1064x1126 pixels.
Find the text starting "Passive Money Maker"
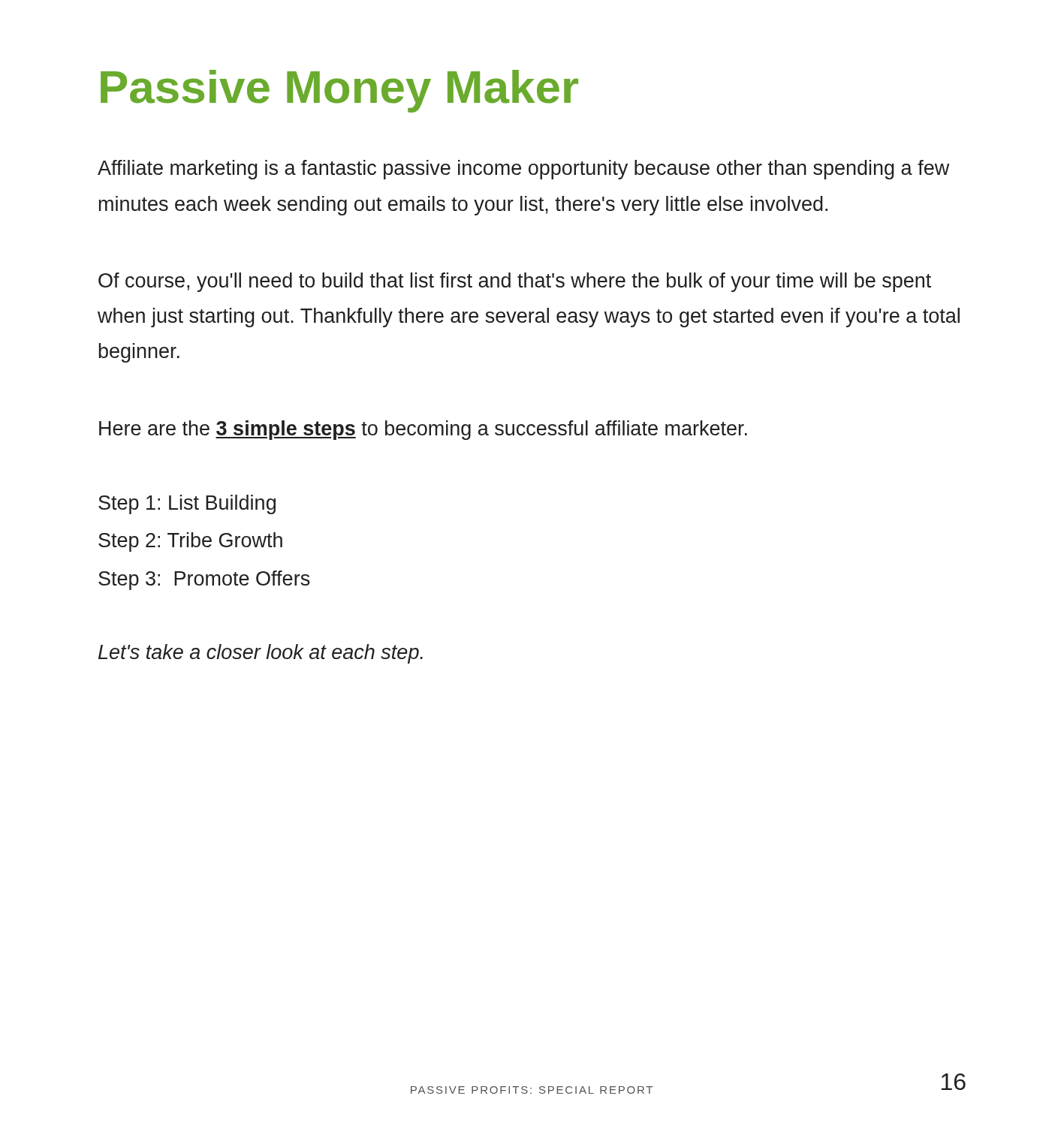tap(532, 87)
